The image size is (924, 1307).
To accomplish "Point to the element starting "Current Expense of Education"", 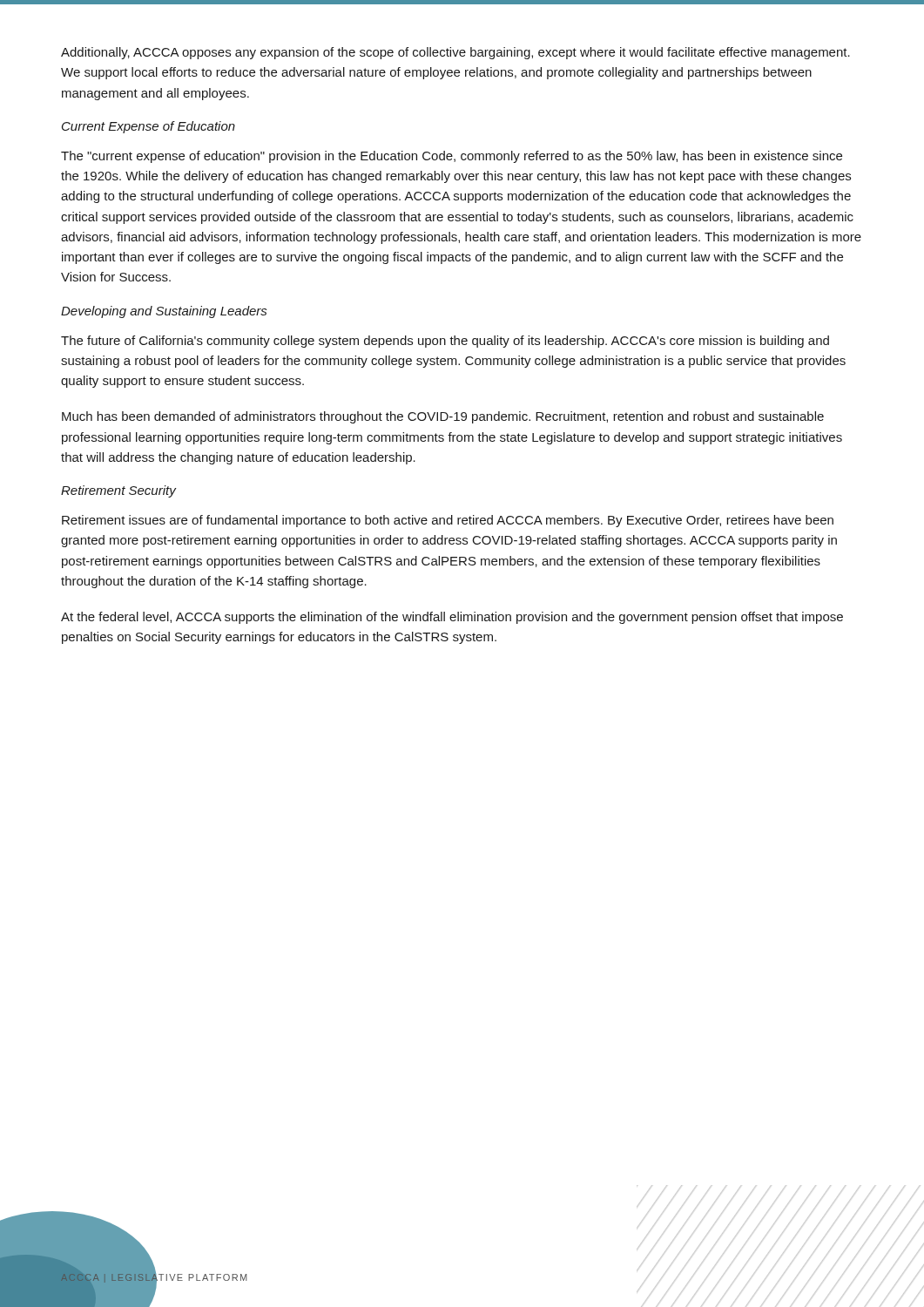I will (x=148, y=126).
